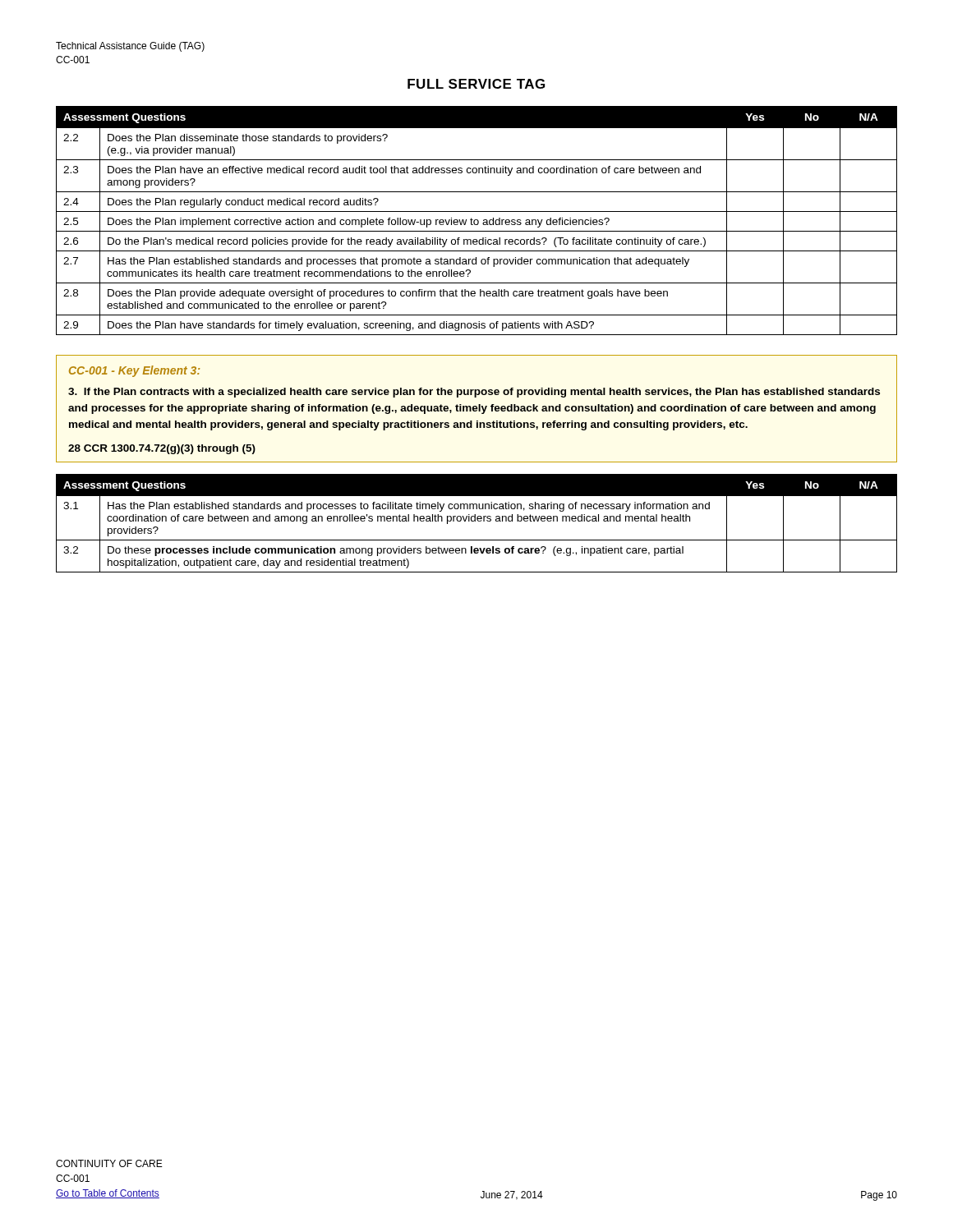Locate the table with the text "Does the Plan disseminate"

point(476,220)
